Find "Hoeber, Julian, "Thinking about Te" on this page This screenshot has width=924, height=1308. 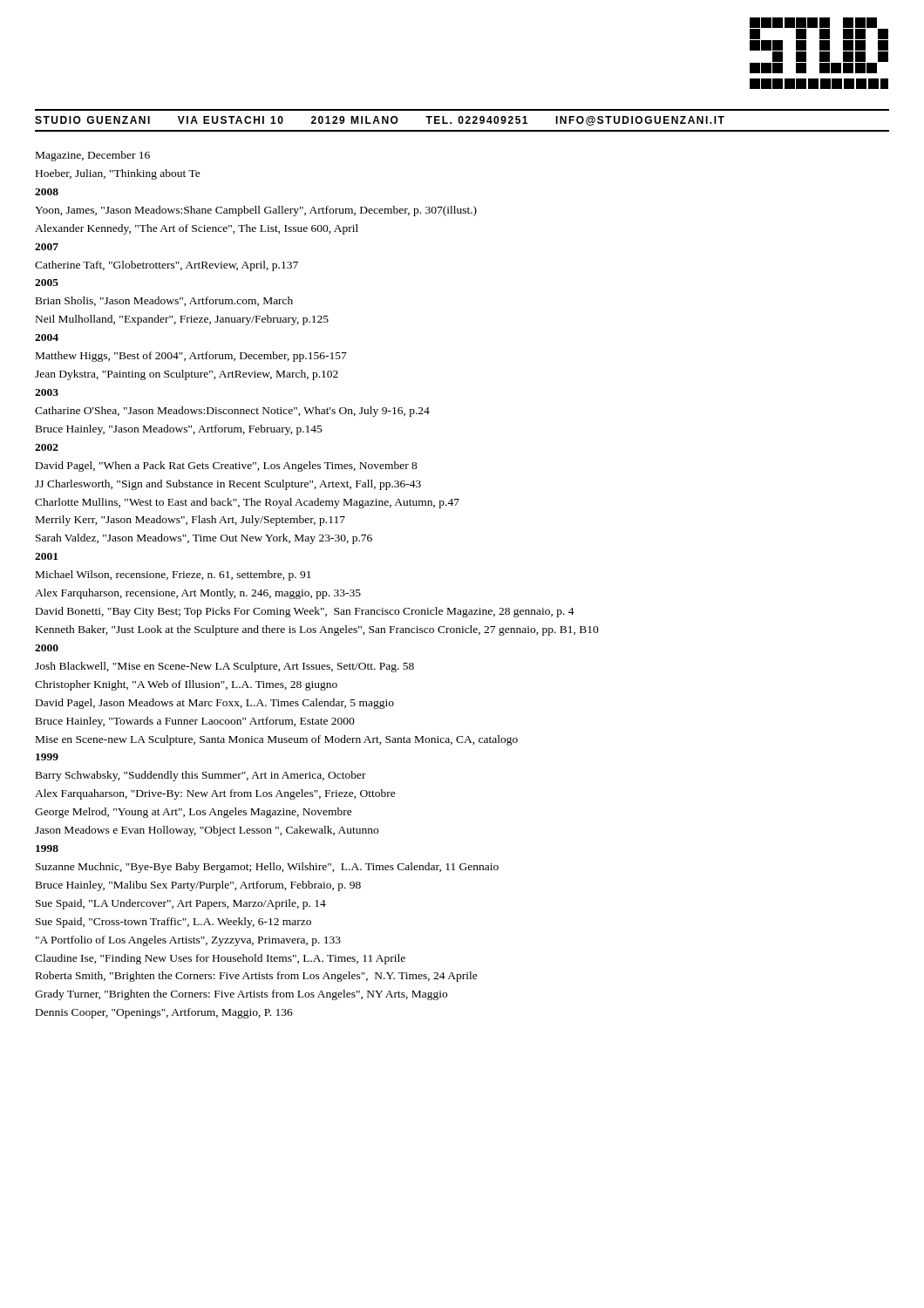[118, 173]
